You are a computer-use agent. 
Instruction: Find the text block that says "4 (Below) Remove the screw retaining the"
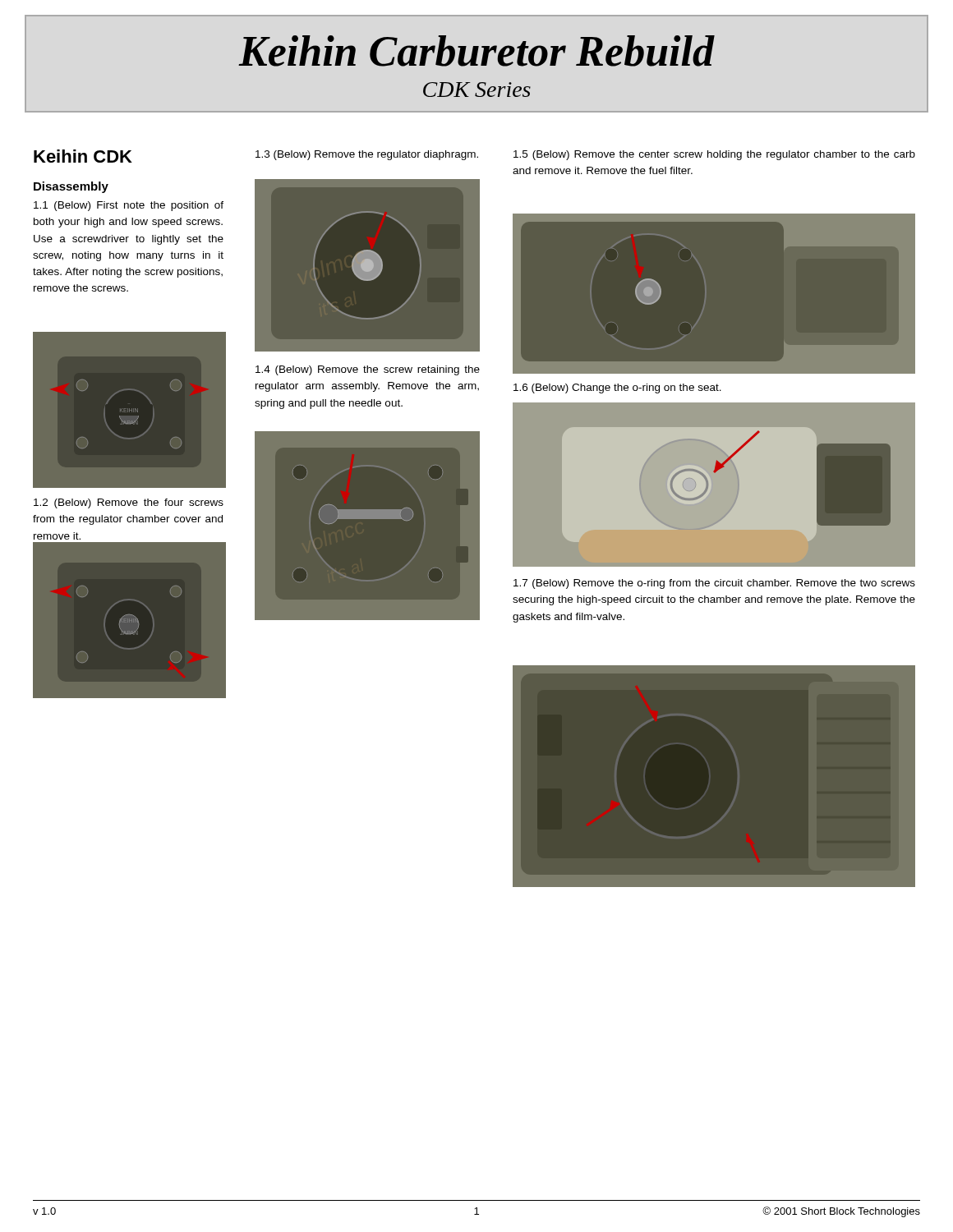click(x=367, y=386)
